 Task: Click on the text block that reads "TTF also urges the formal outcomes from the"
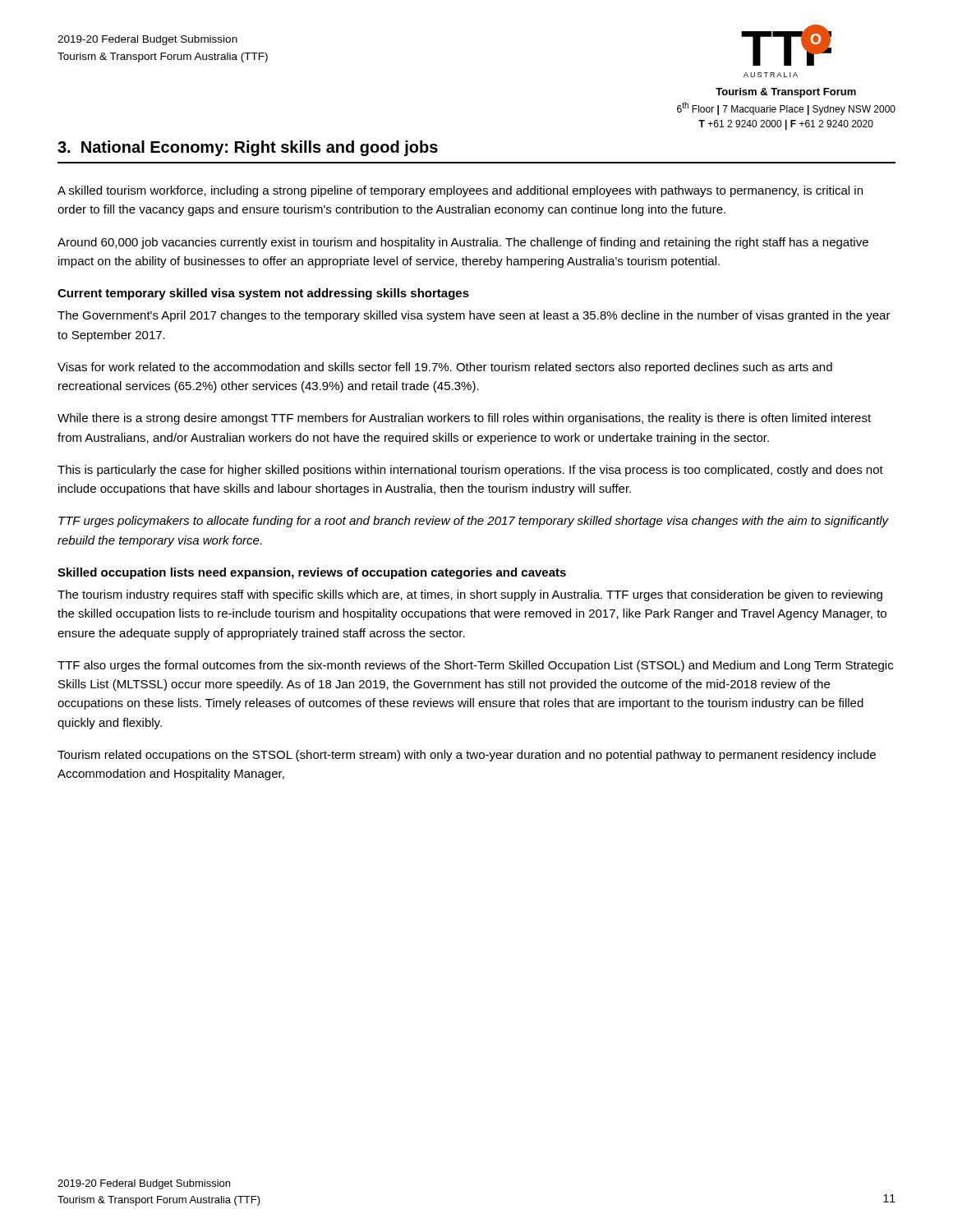click(476, 693)
